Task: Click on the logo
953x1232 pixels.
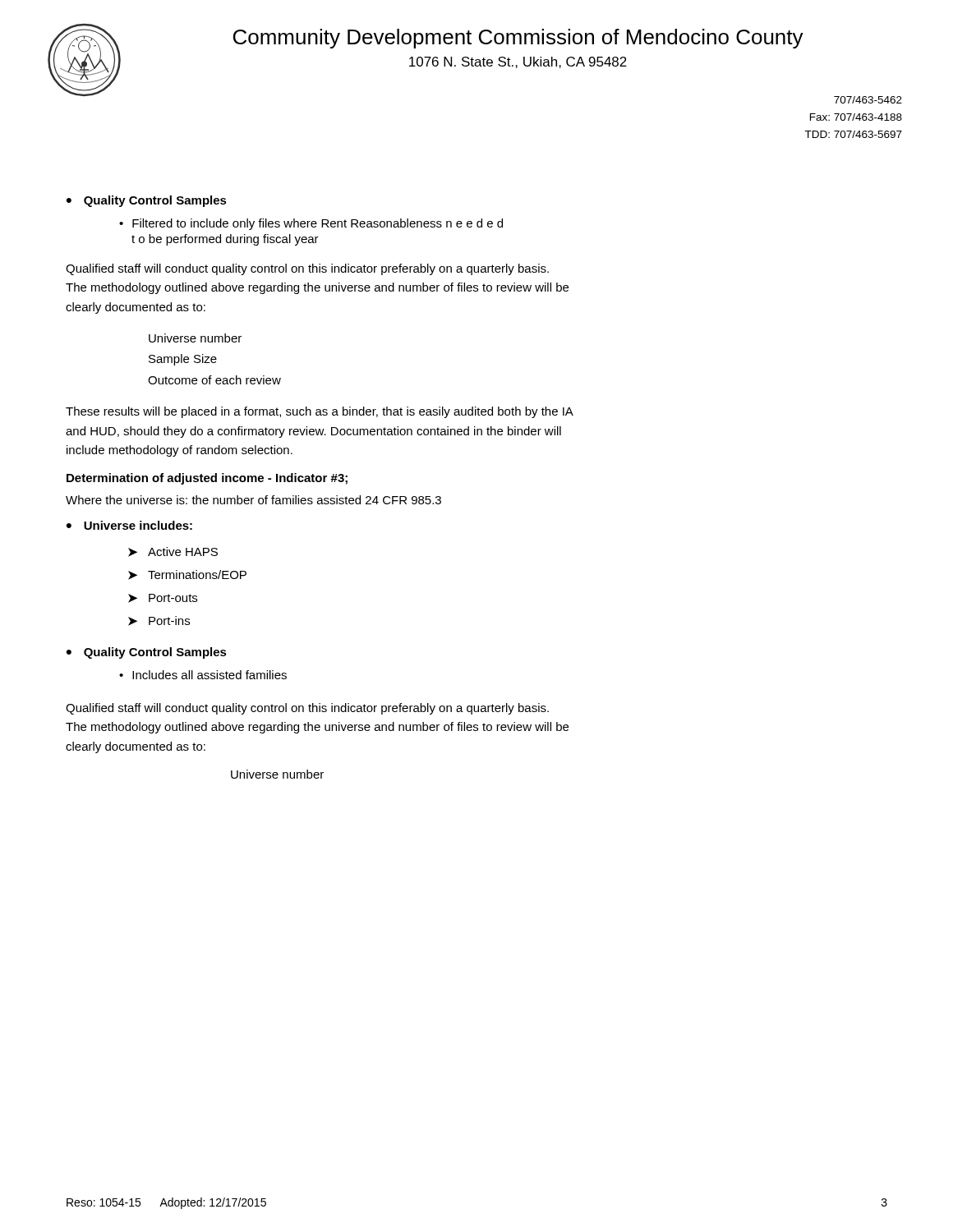Action: tap(84, 60)
